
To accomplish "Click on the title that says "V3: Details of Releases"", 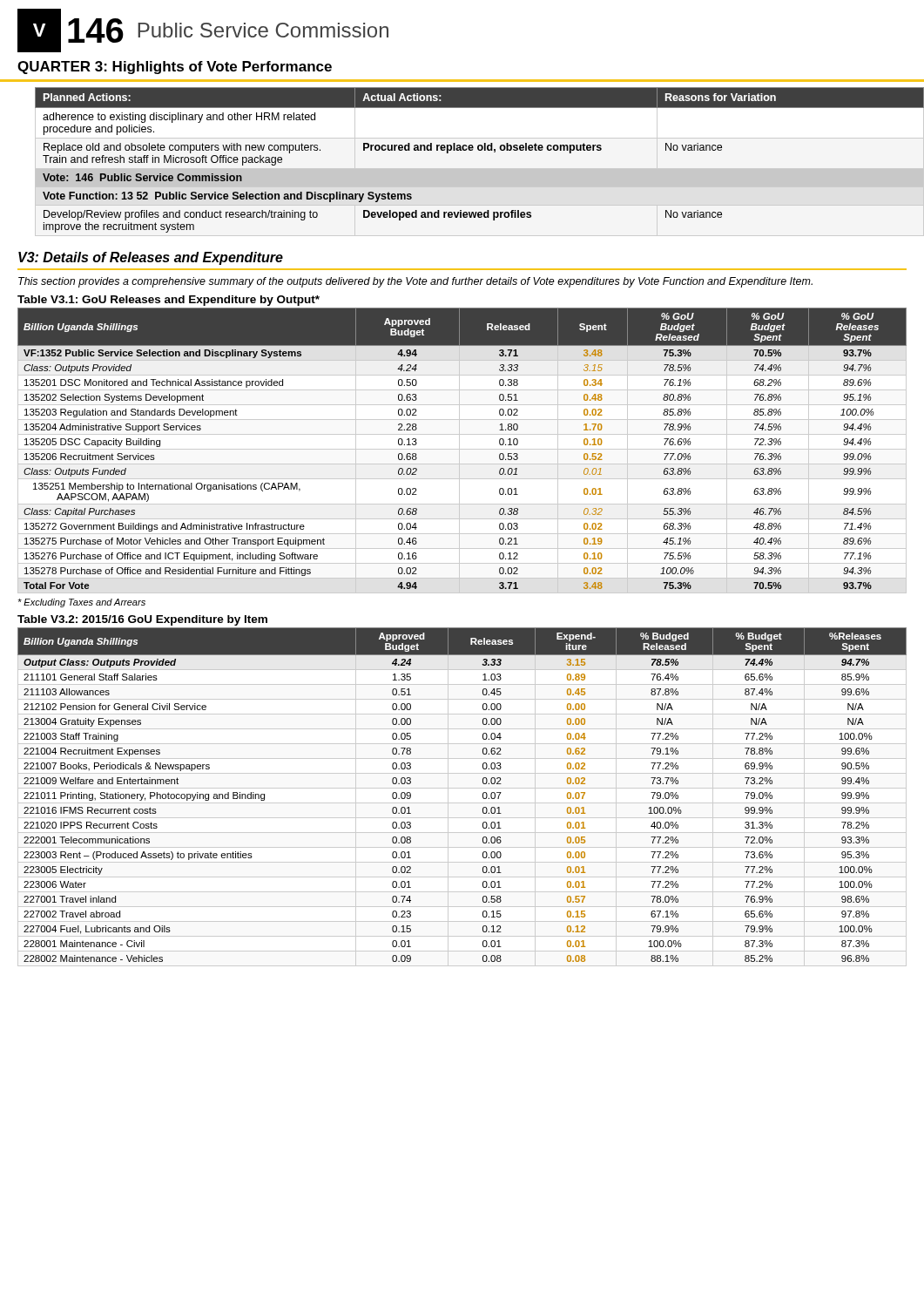I will point(150,257).
